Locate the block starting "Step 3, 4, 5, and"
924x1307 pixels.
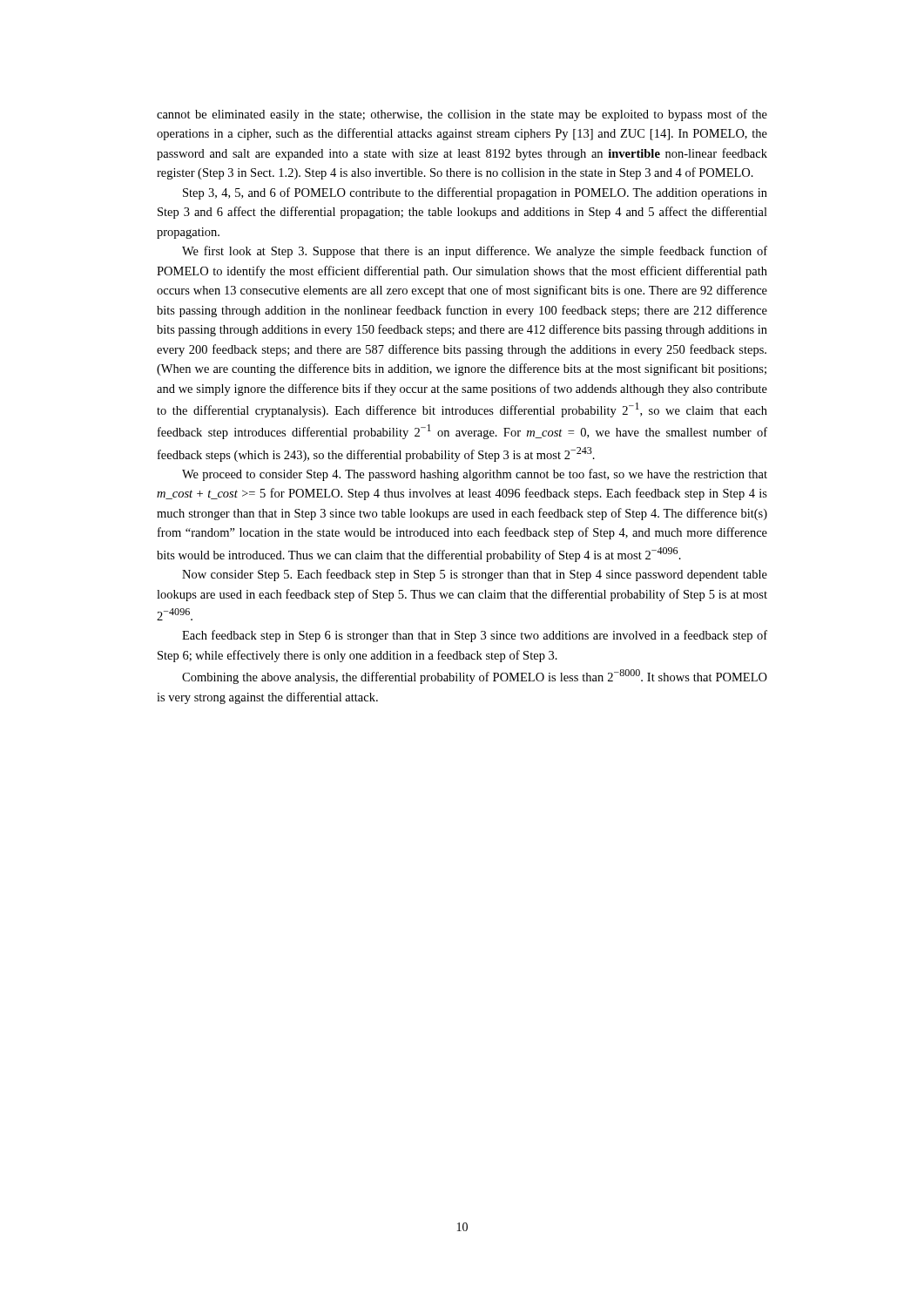click(x=462, y=212)
